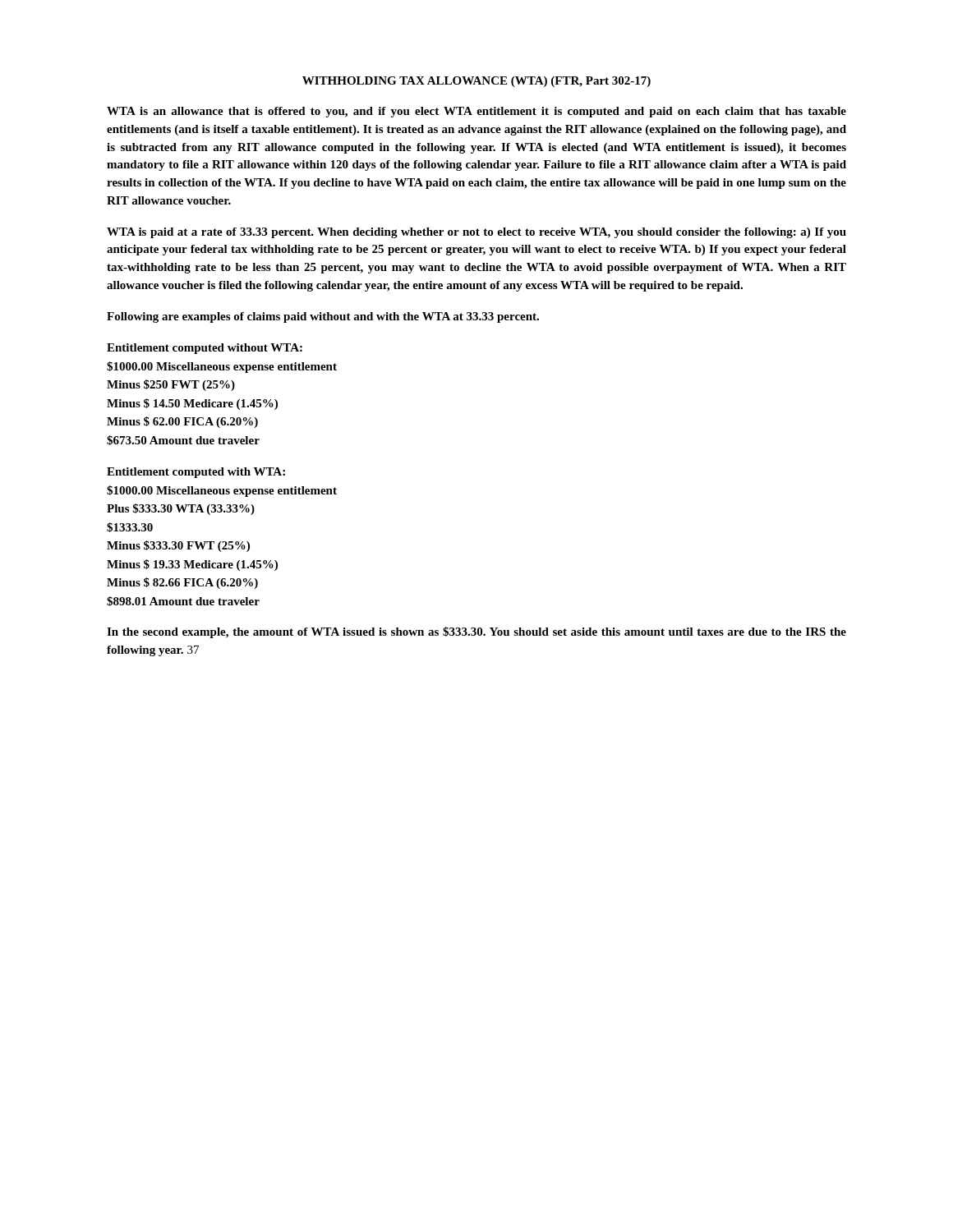The image size is (953, 1232).
Task: Locate the block of text that opens with "Minus $ 82.66 FICA"
Action: point(182,583)
